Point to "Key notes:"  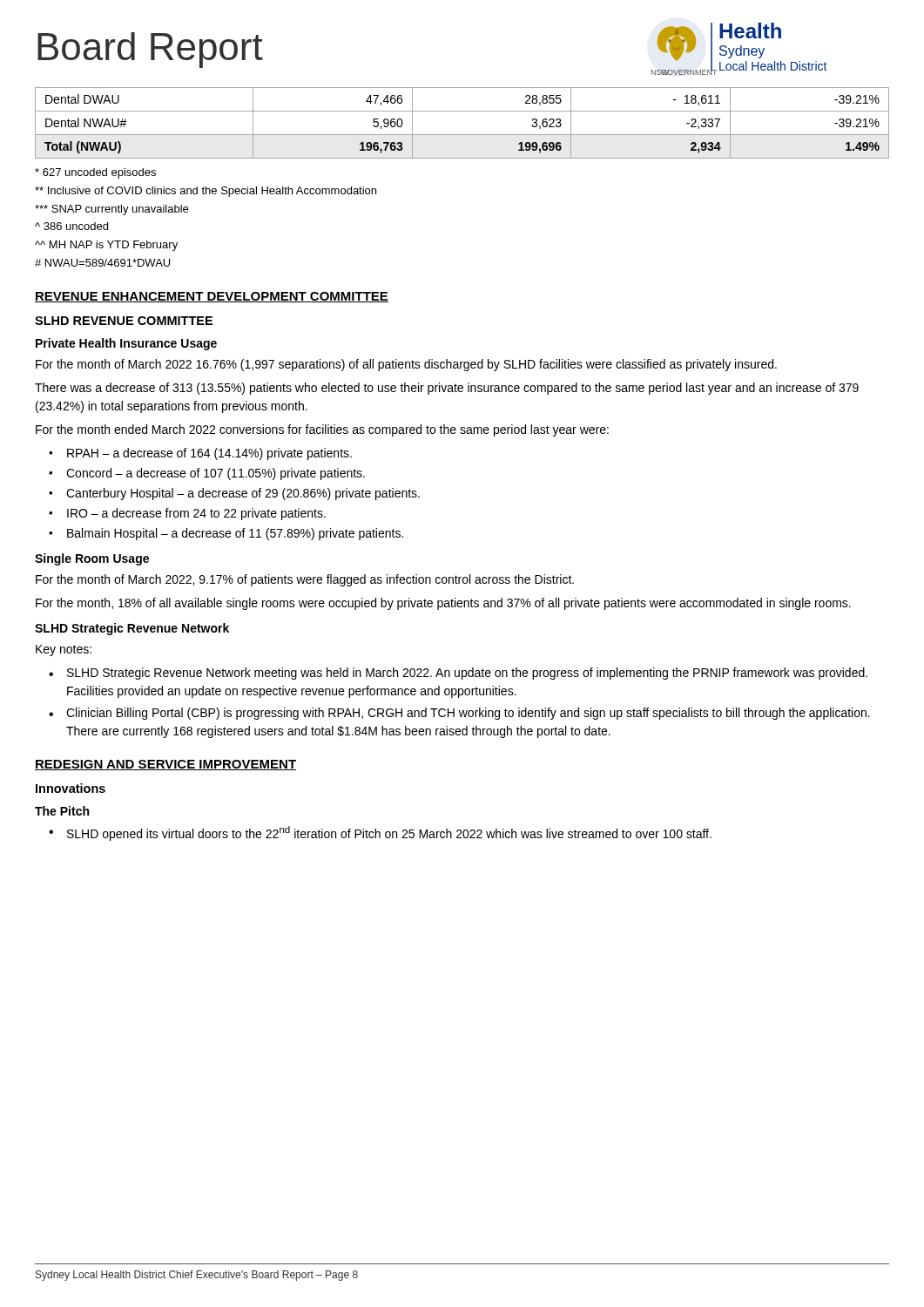pyautogui.click(x=64, y=649)
